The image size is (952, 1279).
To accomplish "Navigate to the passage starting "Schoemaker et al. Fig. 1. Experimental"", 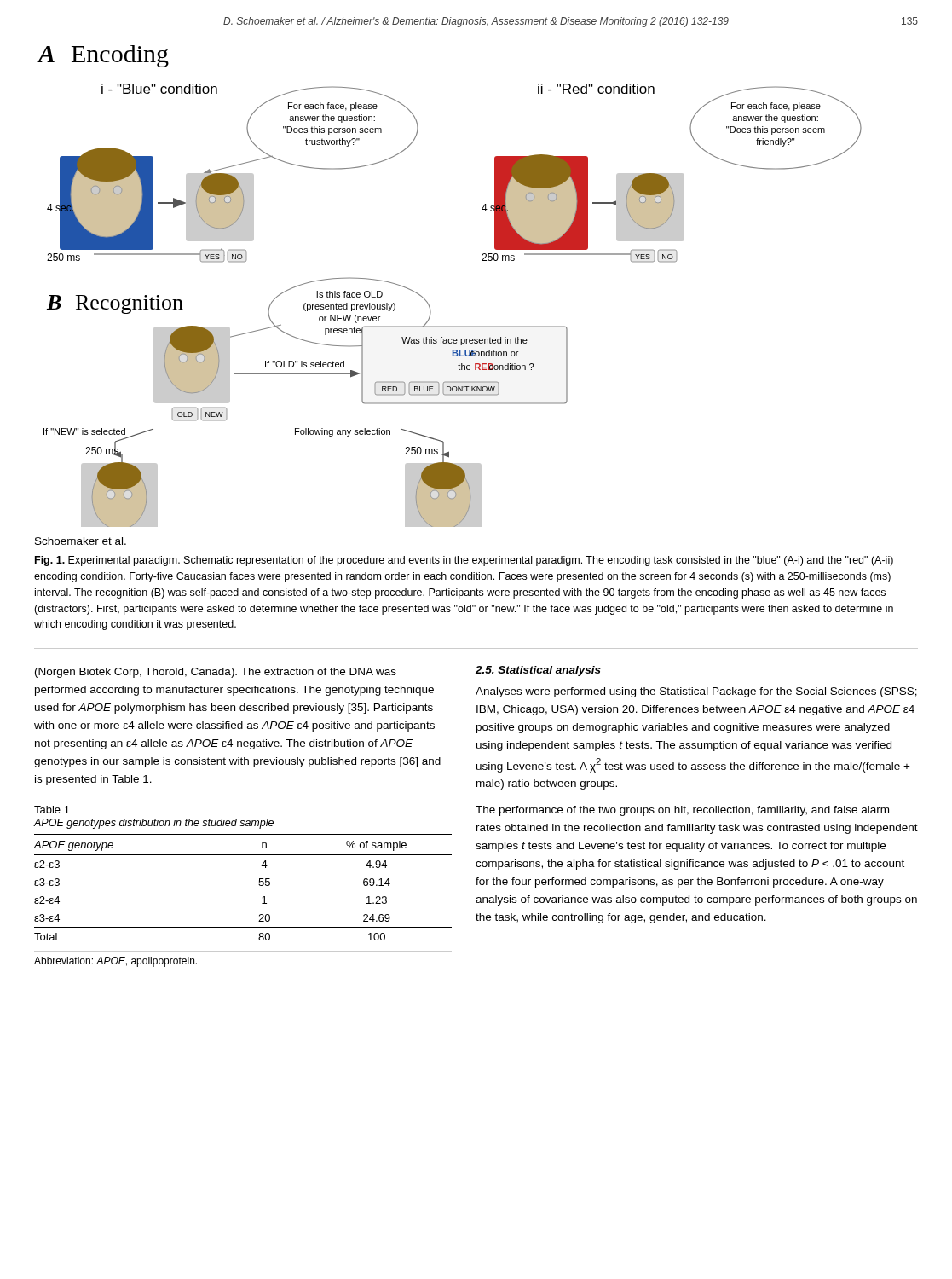I will tap(476, 583).
